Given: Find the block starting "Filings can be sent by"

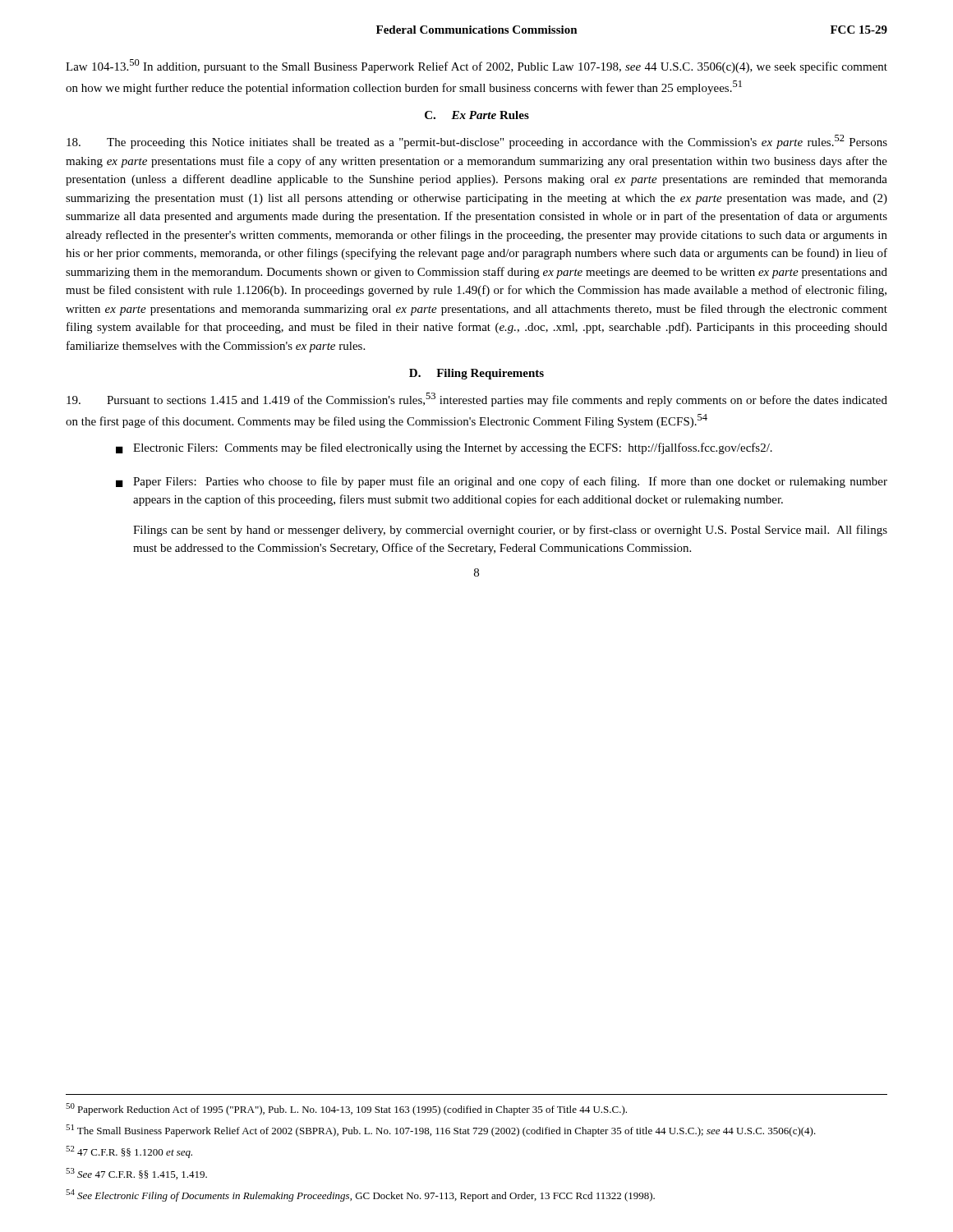Looking at the screenshot, I should click(510, 539).
